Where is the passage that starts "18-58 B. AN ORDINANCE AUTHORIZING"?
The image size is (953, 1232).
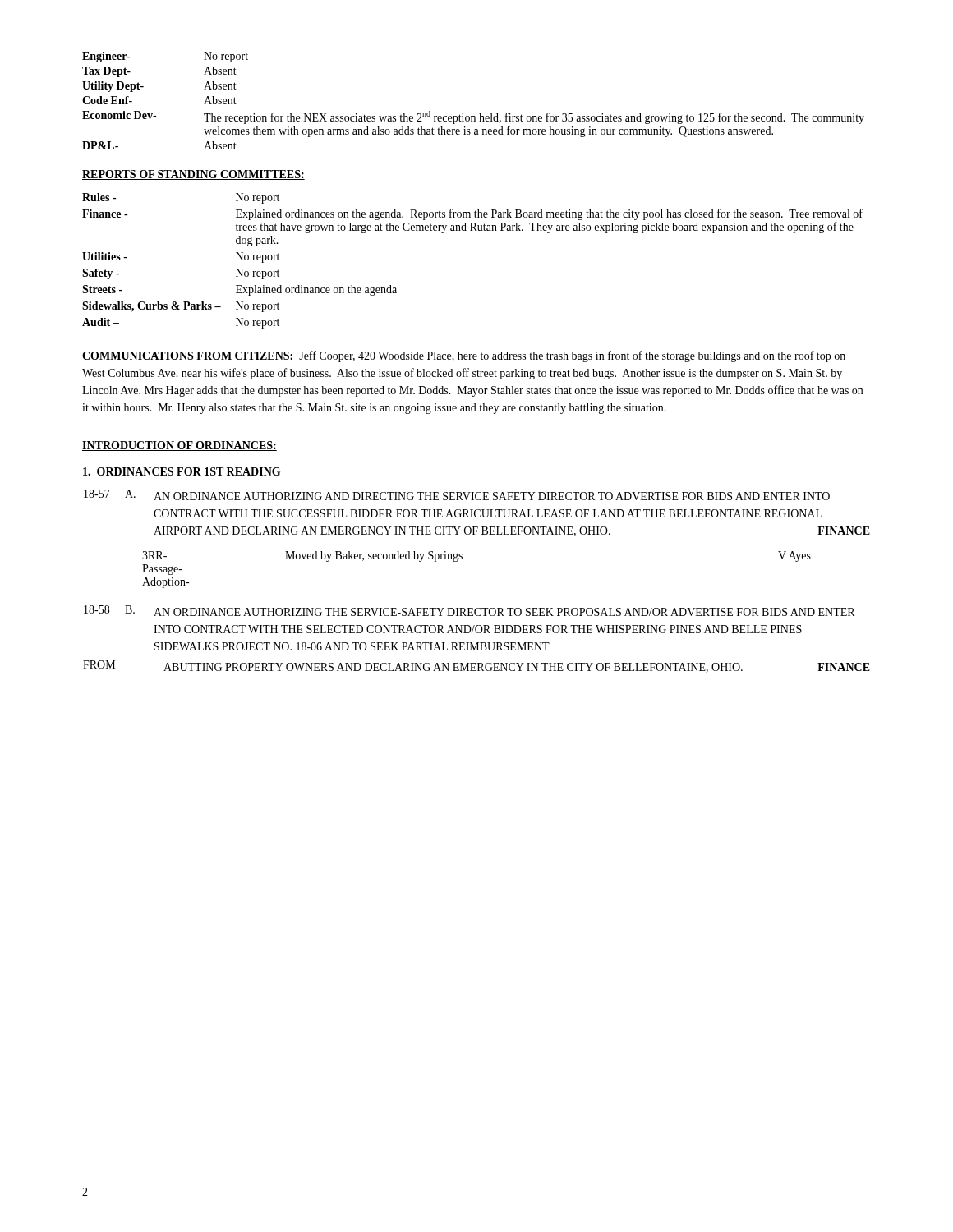[x=476, y=640]
